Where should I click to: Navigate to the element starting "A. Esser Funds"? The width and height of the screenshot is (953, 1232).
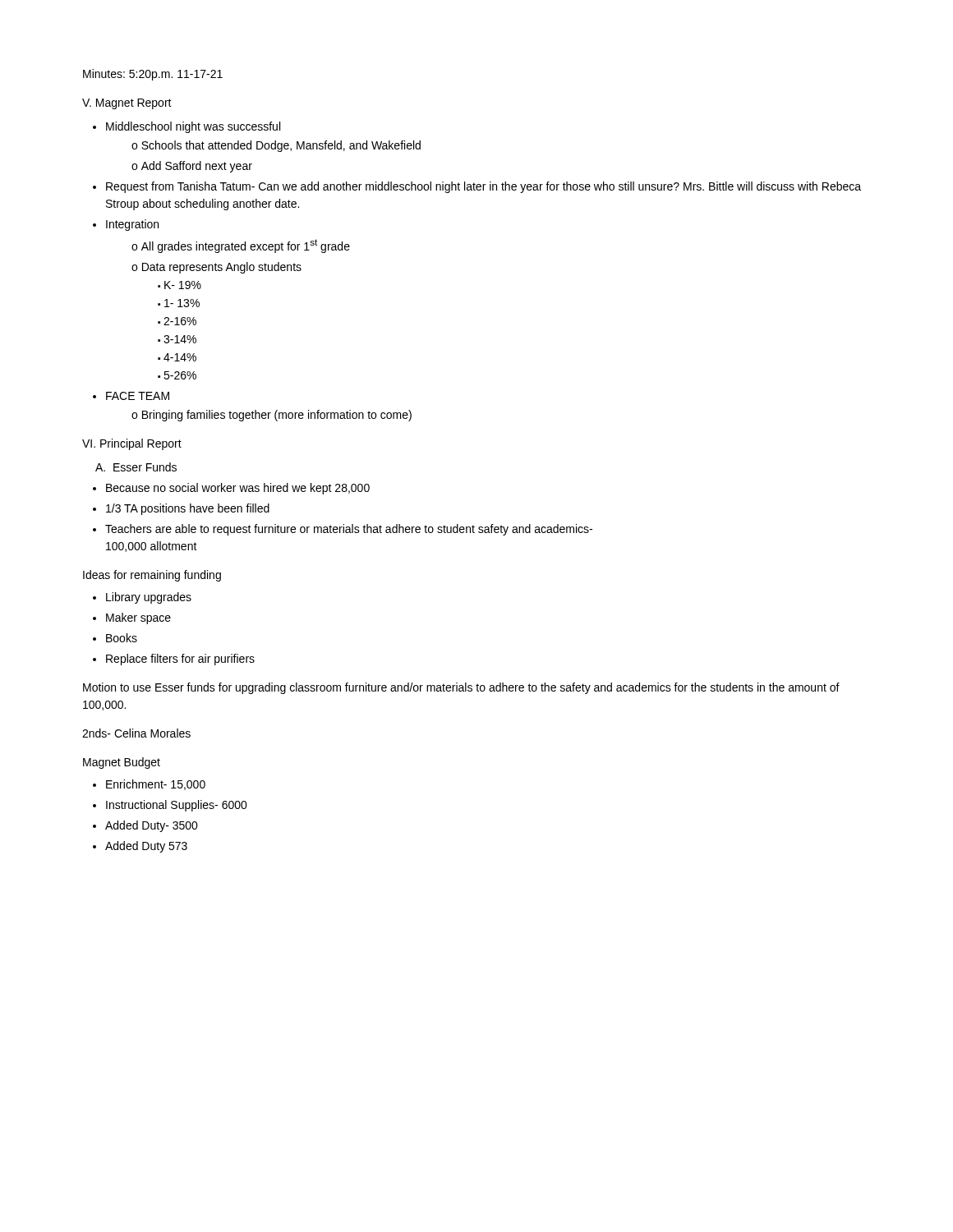click(x=136, y=467)
